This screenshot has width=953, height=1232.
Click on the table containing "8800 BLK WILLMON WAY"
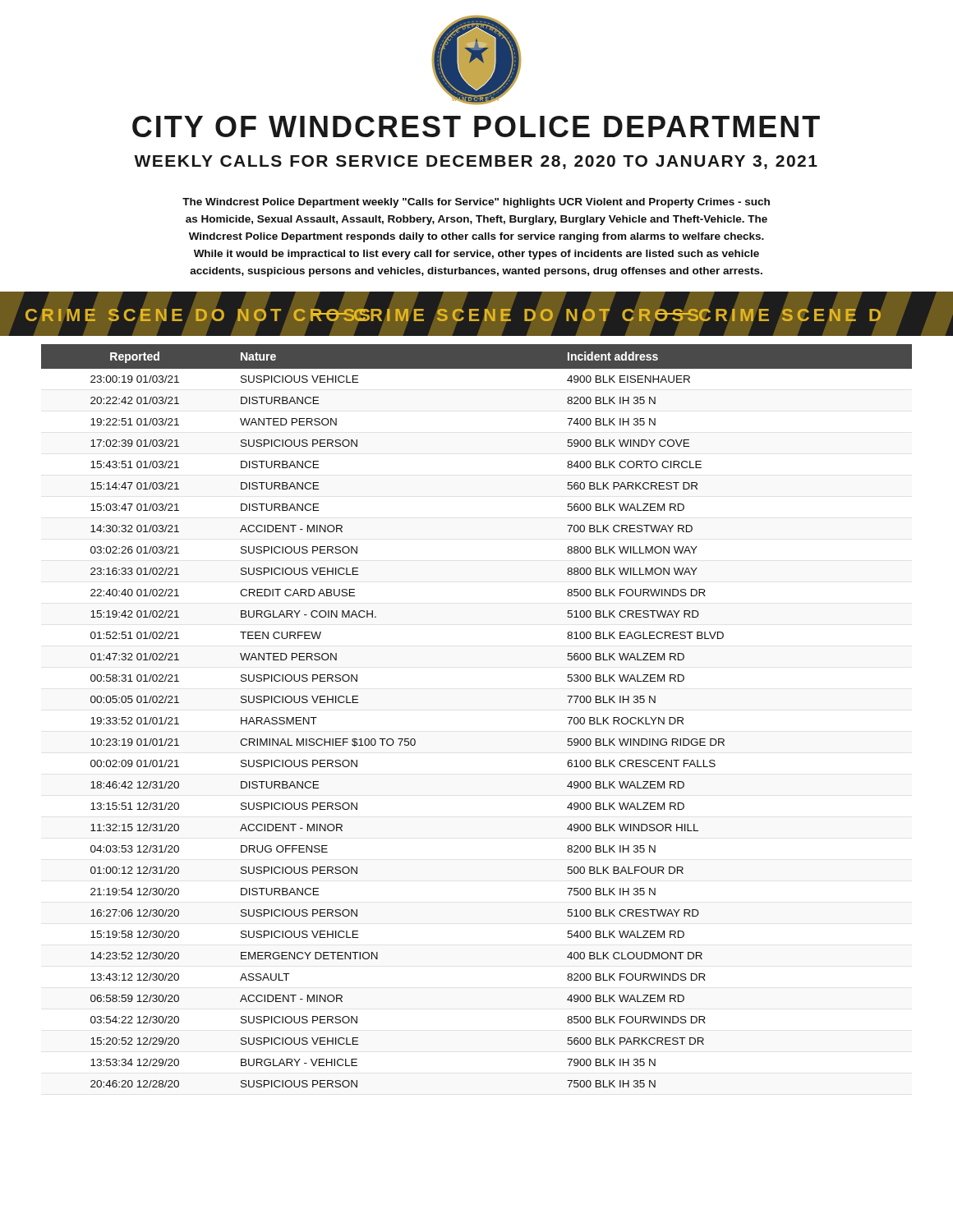476,719
